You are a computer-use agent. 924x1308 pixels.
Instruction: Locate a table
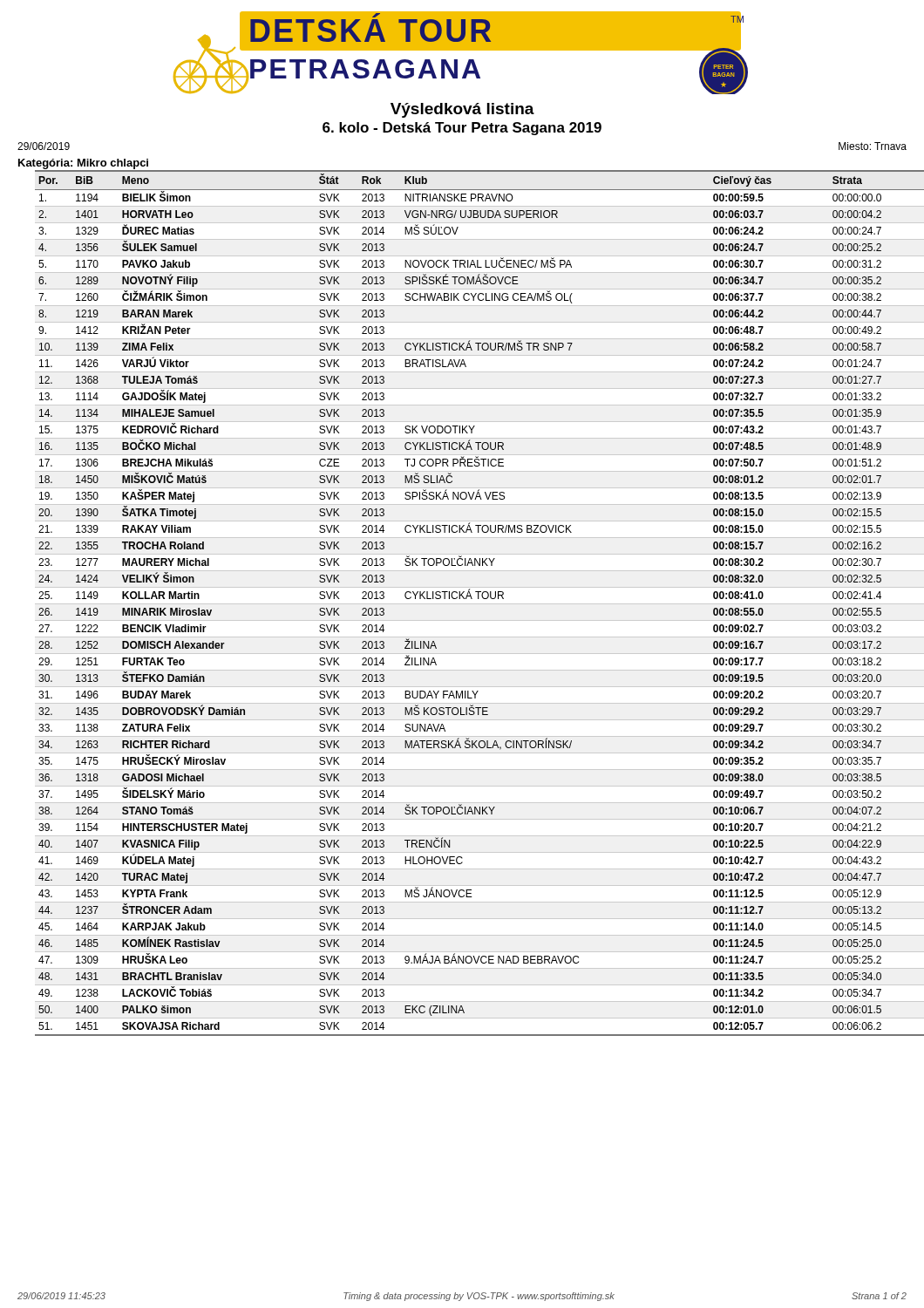click(x=462, y=603)
